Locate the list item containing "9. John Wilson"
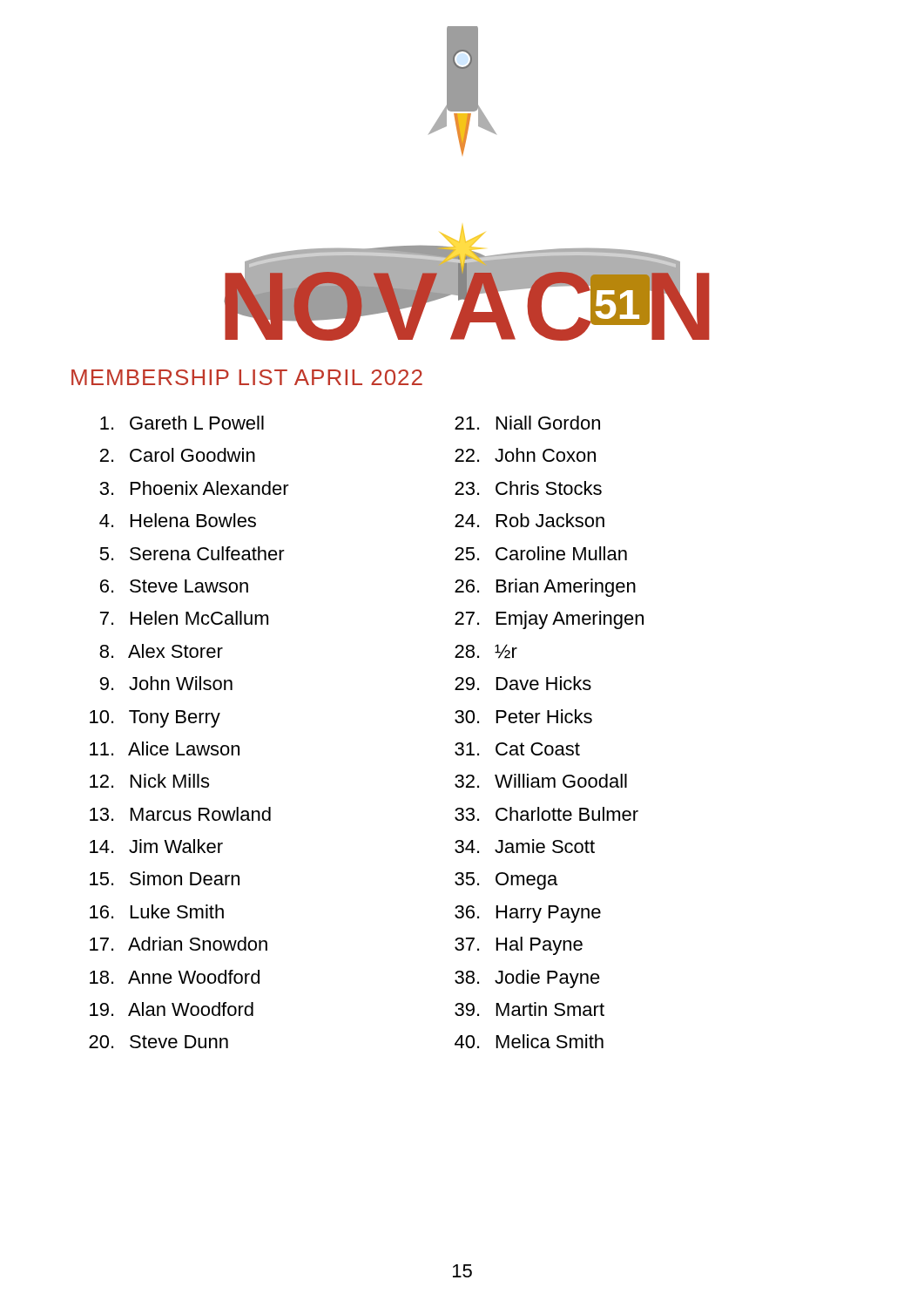 pyautogui.click(x=156, y=684)
